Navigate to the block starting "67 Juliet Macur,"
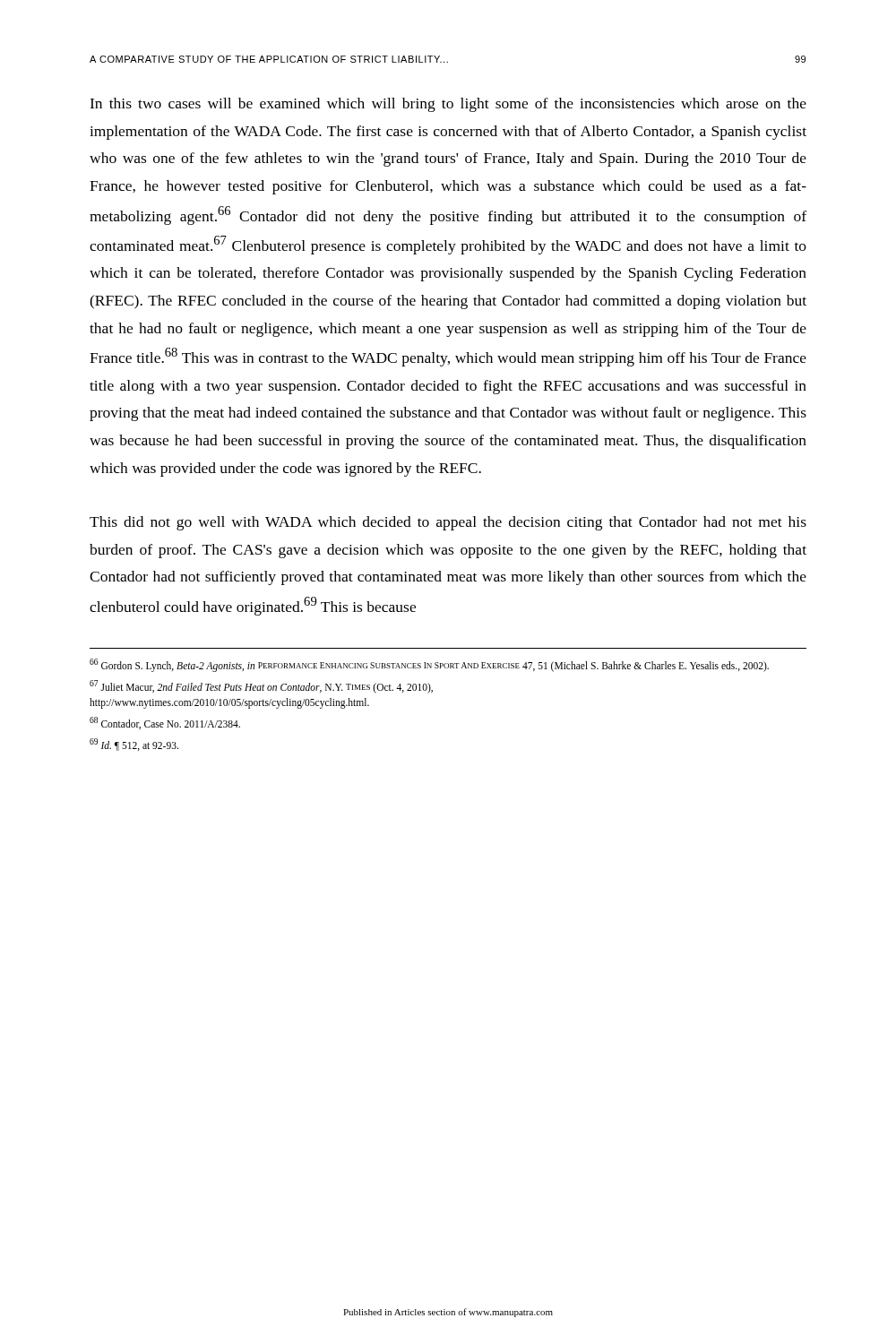Image resolution: width=896 pixels, height=1344 pixels. (261, 693)
